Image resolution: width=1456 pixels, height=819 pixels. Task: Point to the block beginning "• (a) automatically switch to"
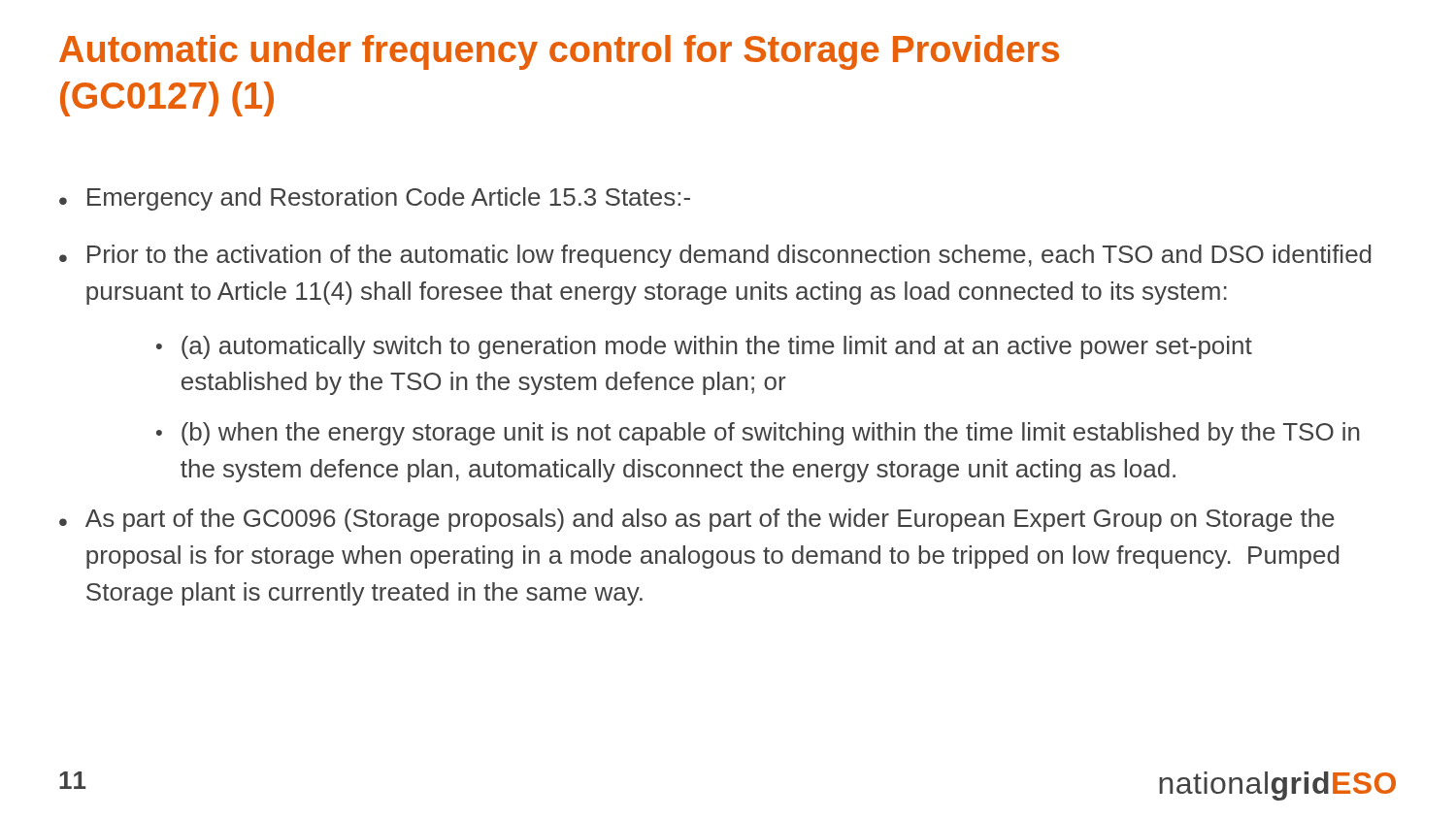[767, 364]
